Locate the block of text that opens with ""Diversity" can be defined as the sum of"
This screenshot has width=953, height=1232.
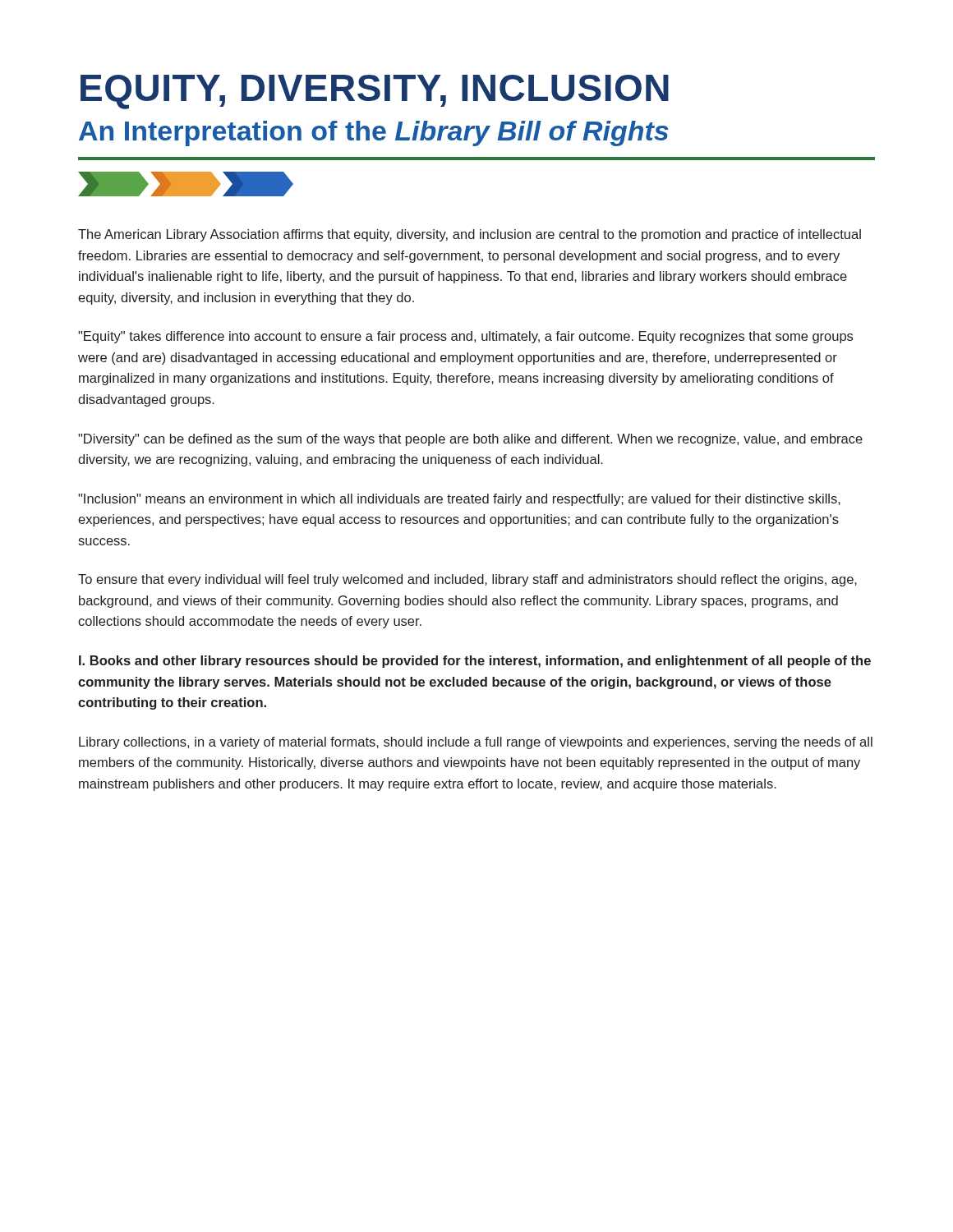470,449
